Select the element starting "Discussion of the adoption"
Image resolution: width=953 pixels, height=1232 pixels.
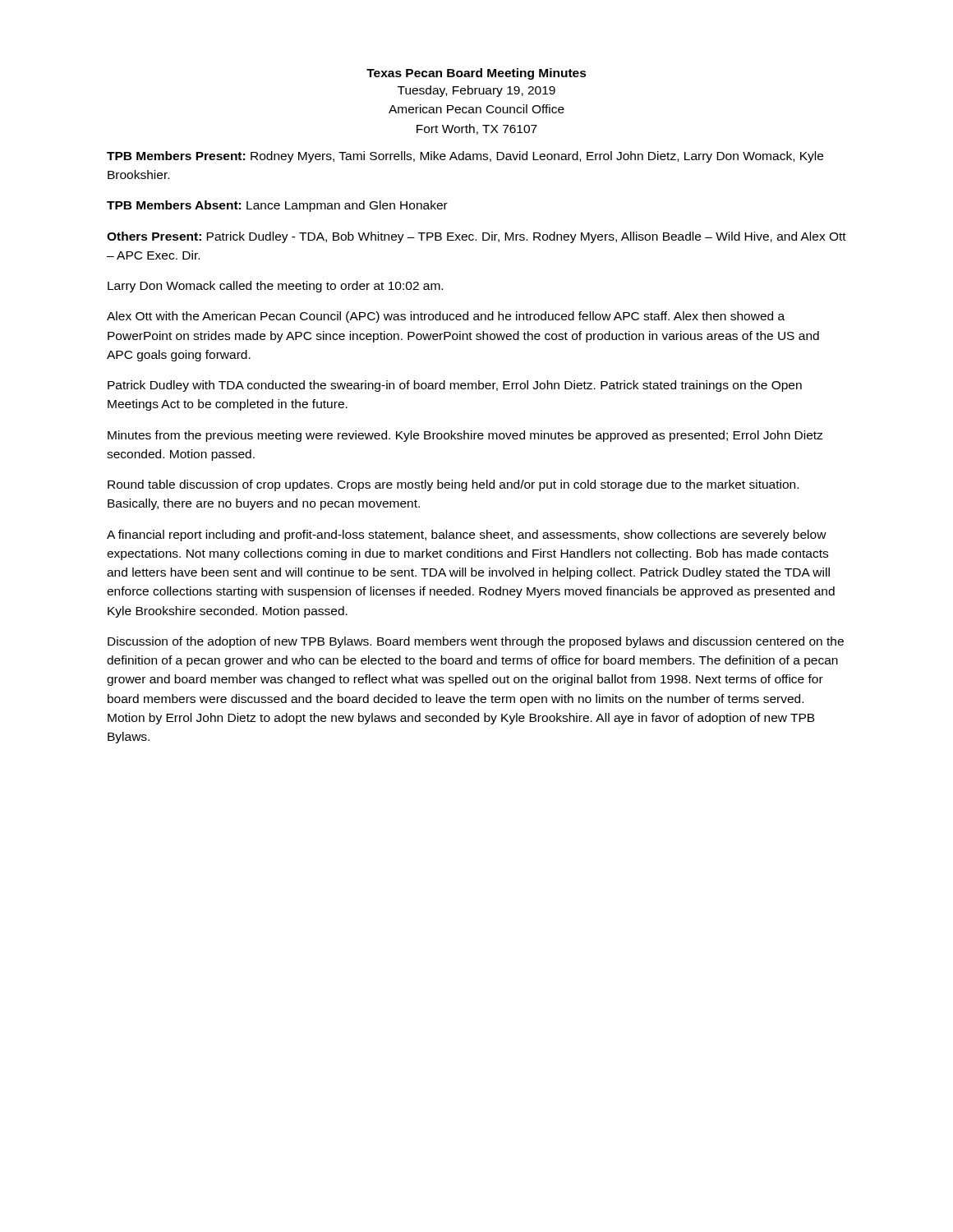tap(475, 689)
